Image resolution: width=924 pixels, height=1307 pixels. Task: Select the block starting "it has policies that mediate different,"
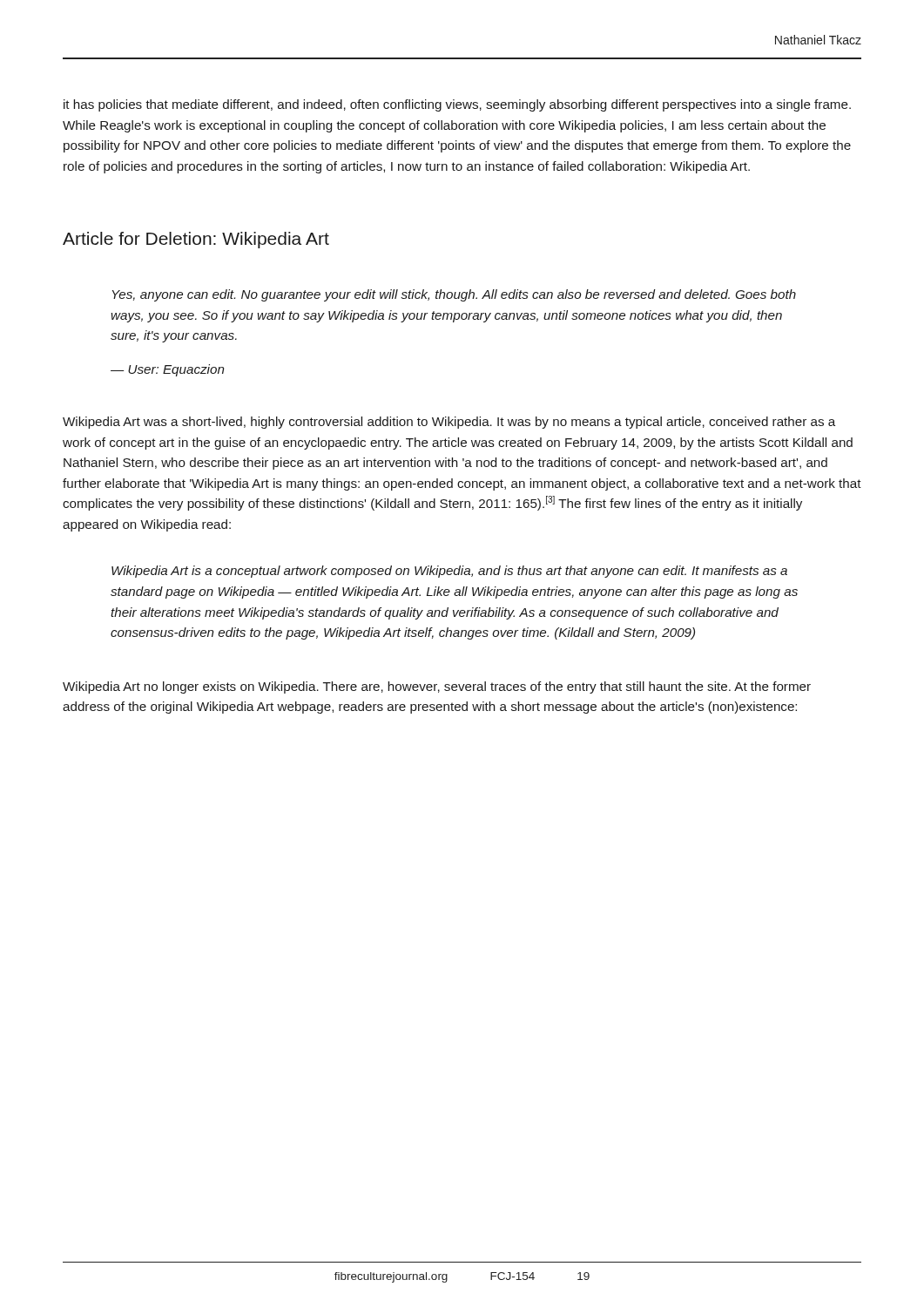pyautogui.click(x=457, y=135)
